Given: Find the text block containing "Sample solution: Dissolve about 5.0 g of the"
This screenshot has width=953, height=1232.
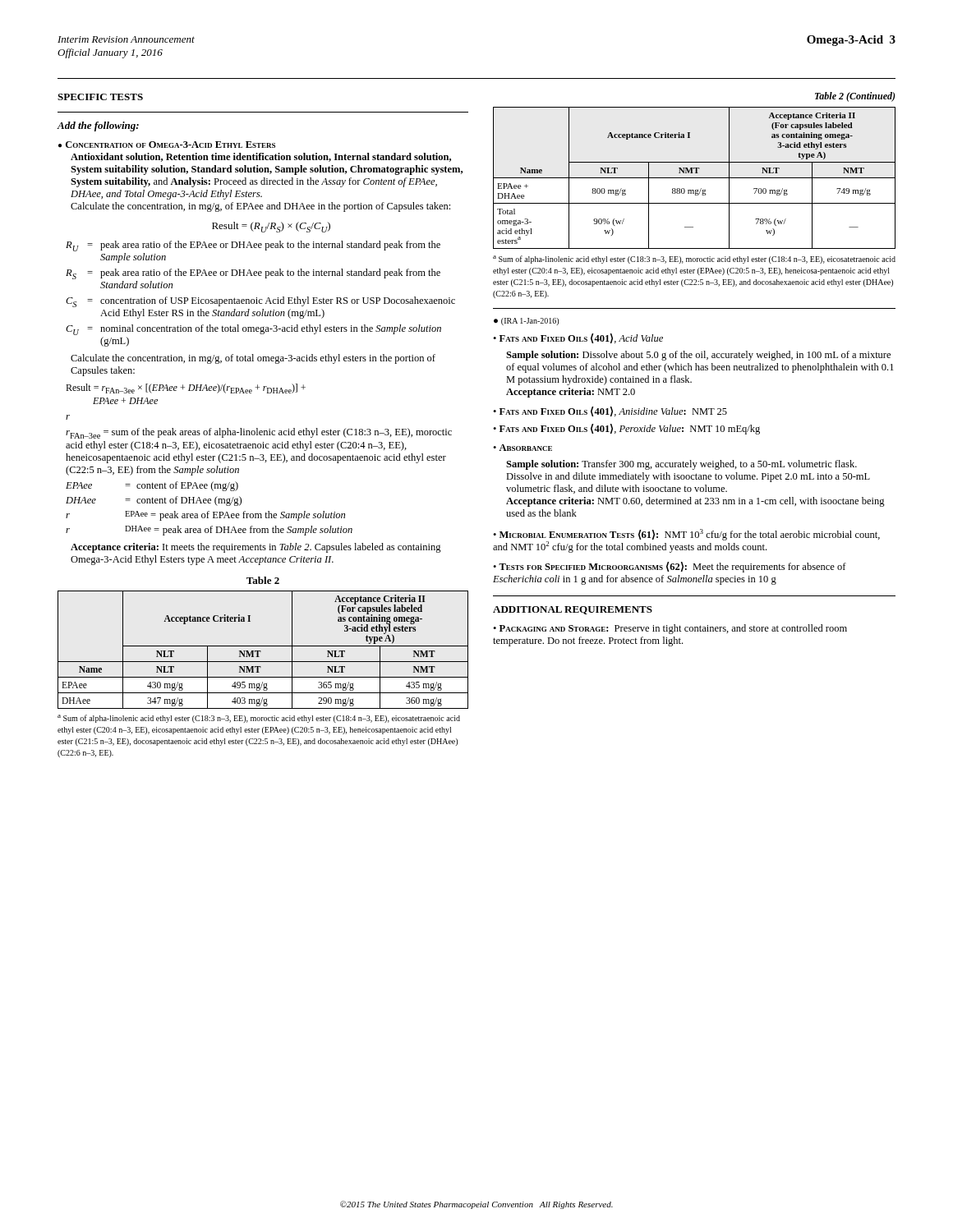Looking at the screenshot, I should pos(700,373).
